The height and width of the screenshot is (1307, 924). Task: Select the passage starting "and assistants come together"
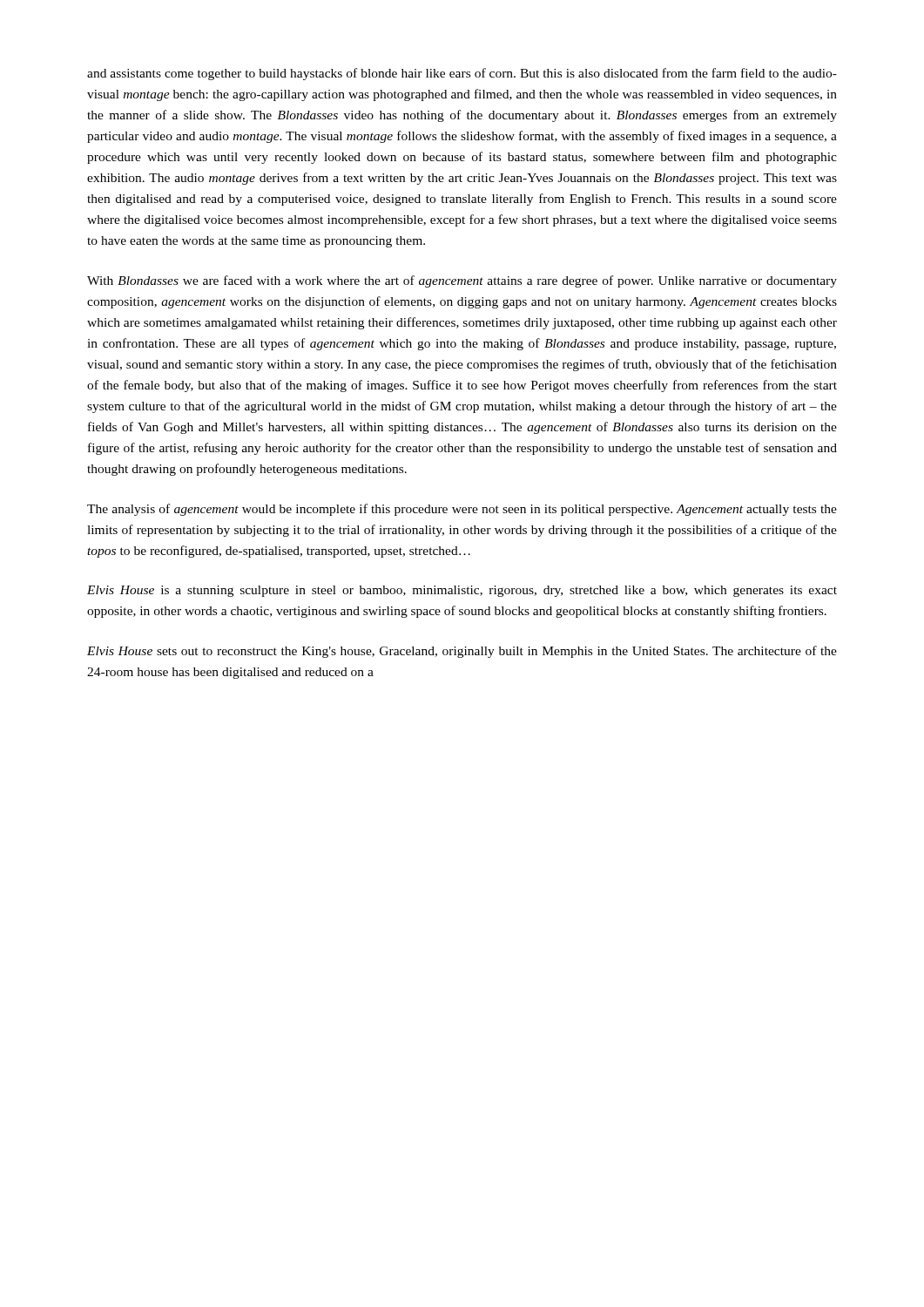click(462, 156)
